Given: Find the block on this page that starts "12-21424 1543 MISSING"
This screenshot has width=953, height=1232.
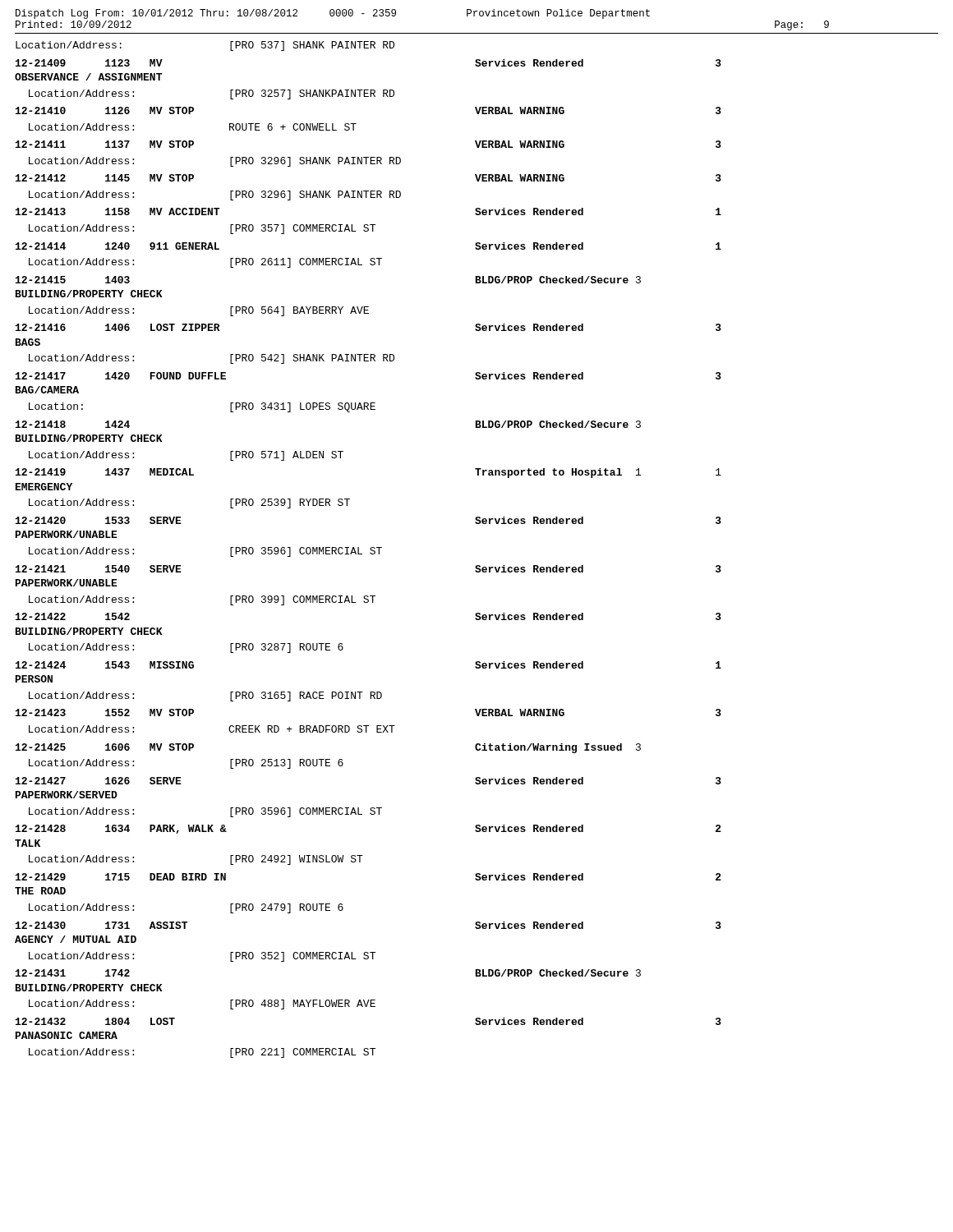Looking at the screenshot, I should pyautogui.click(x=37, y=665).
